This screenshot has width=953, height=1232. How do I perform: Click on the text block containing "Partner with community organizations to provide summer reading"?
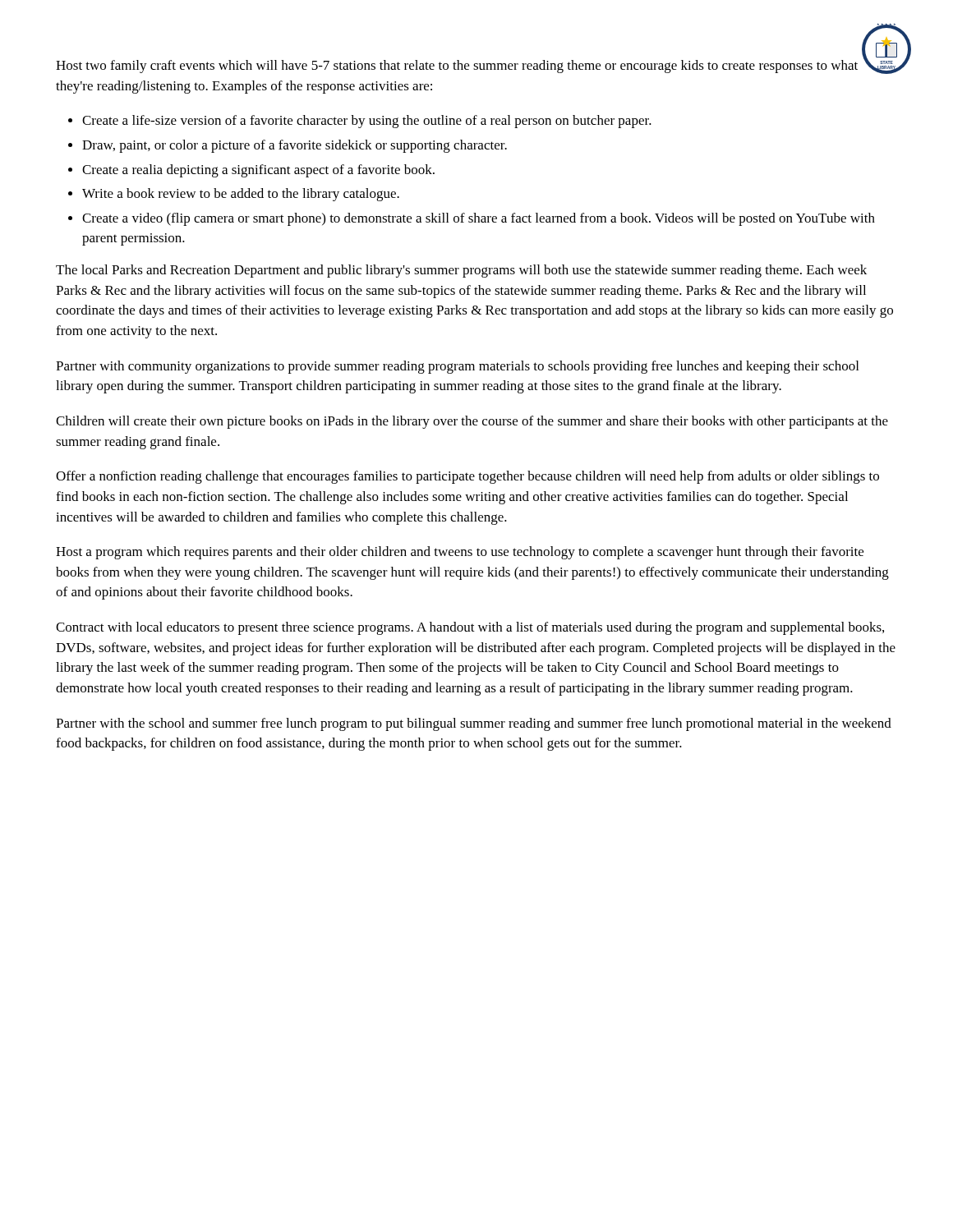point(458,376)
